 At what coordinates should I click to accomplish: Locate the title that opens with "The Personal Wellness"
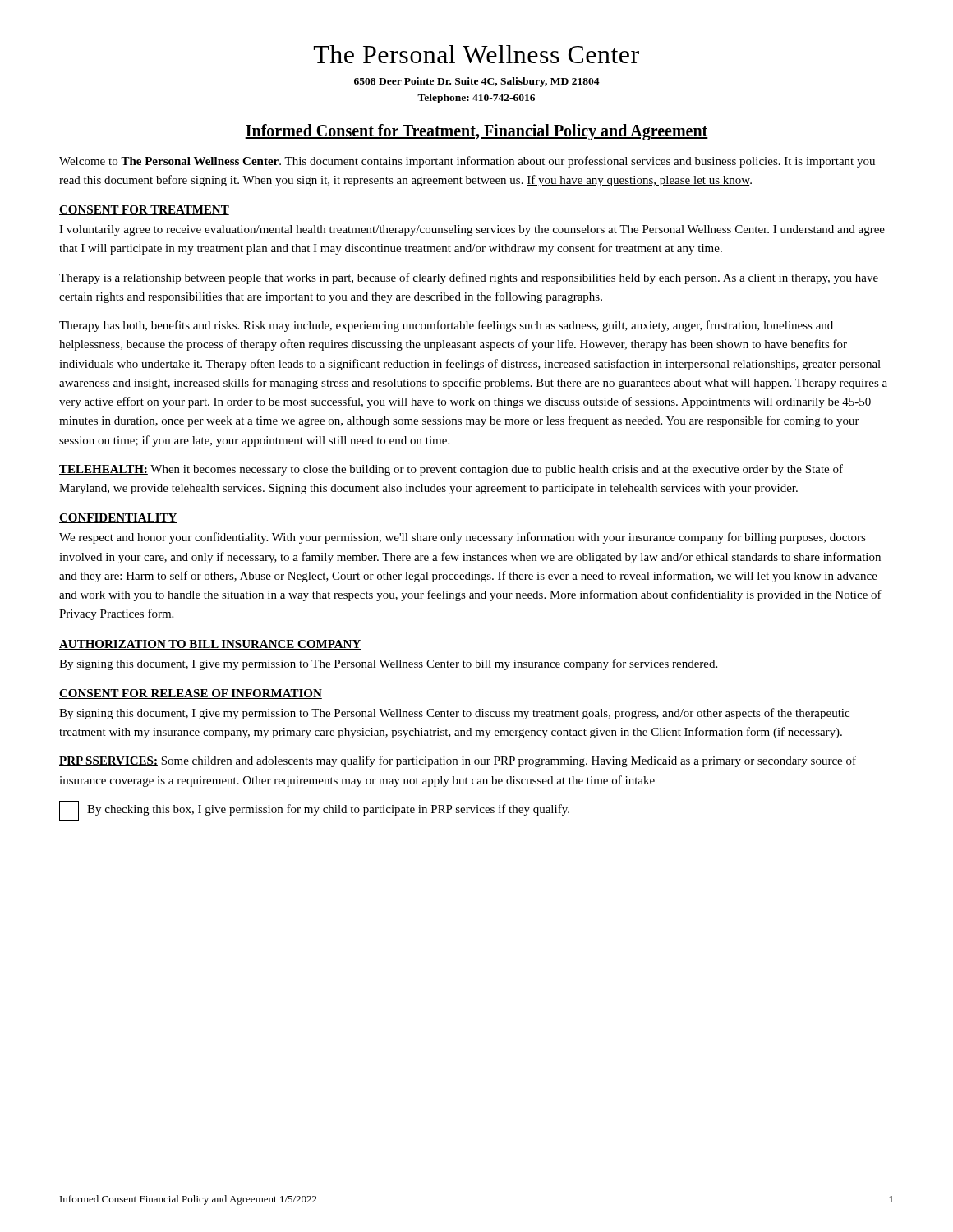476,55
